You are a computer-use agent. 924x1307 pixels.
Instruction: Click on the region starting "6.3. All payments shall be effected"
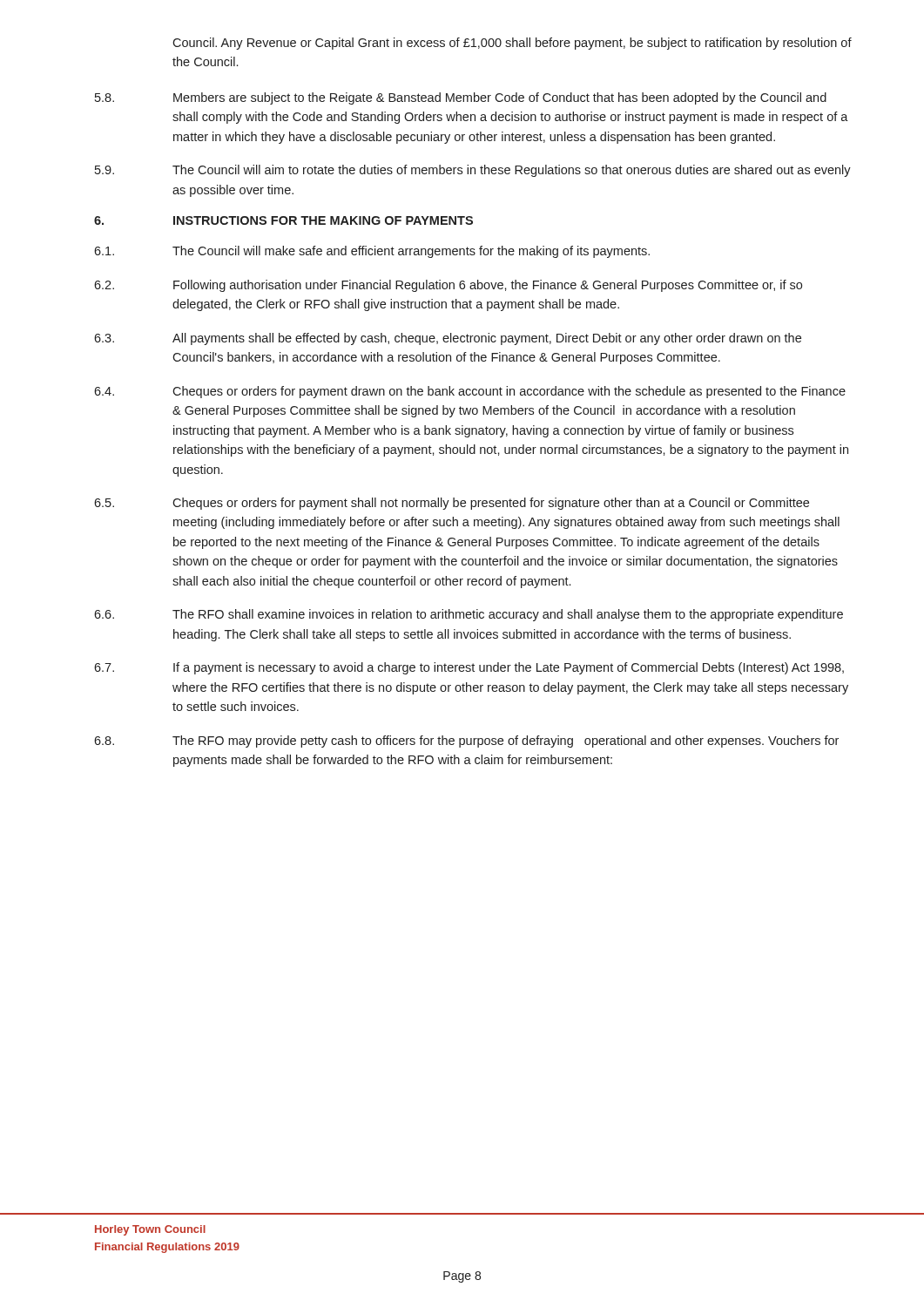point(474,348)
